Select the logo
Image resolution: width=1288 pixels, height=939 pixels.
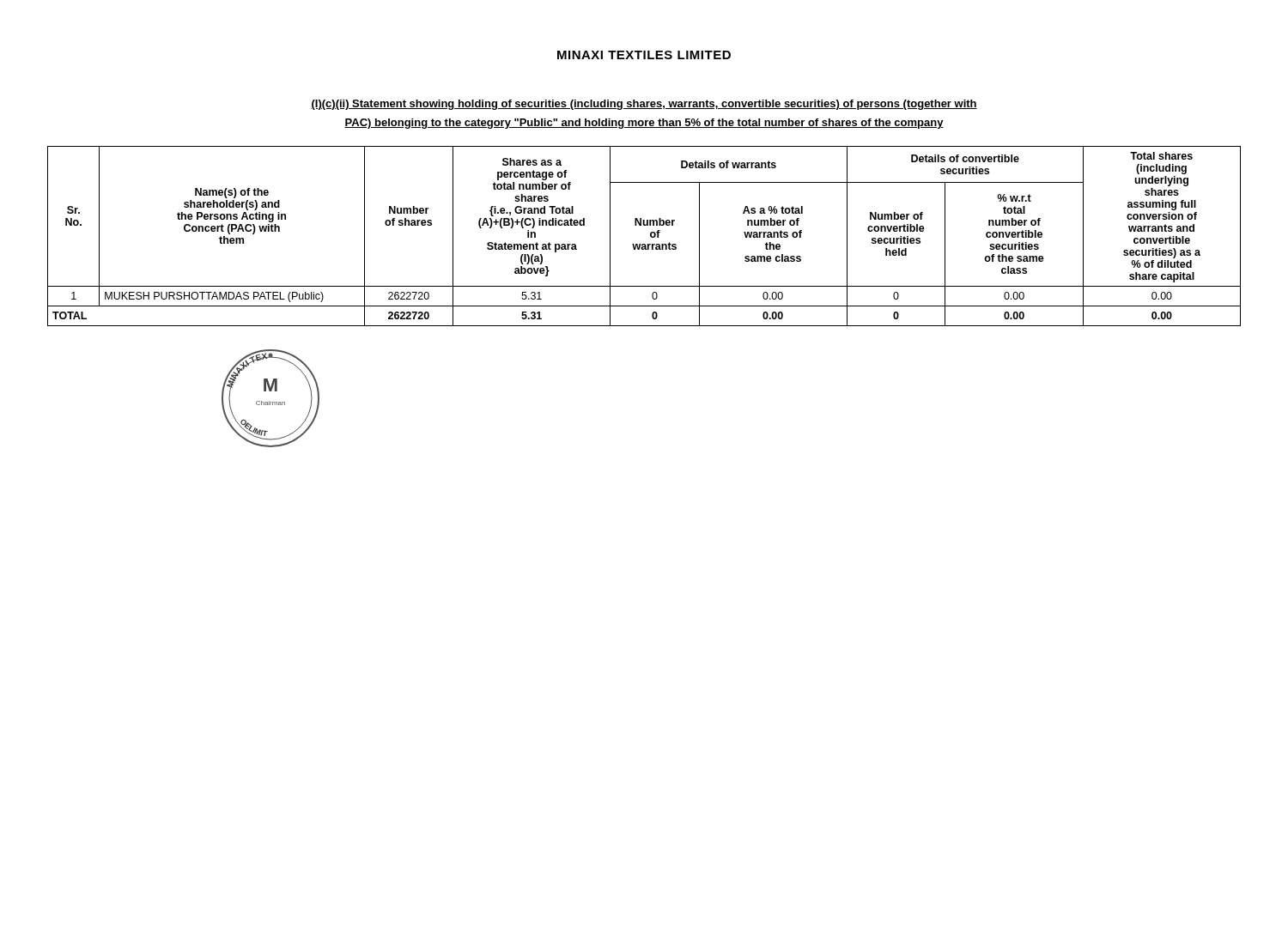point(270,400)
